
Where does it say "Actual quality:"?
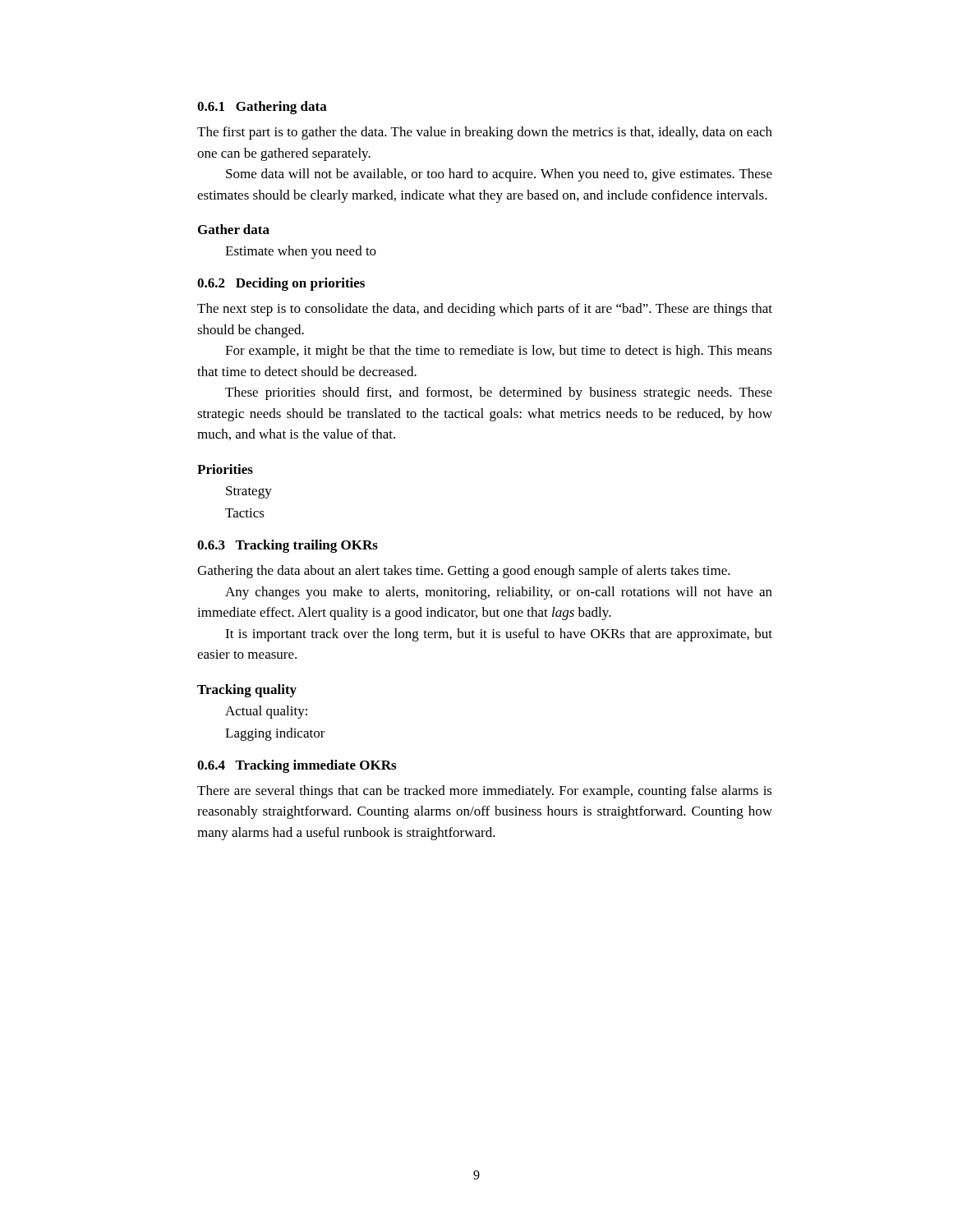(x=267, y=710)
